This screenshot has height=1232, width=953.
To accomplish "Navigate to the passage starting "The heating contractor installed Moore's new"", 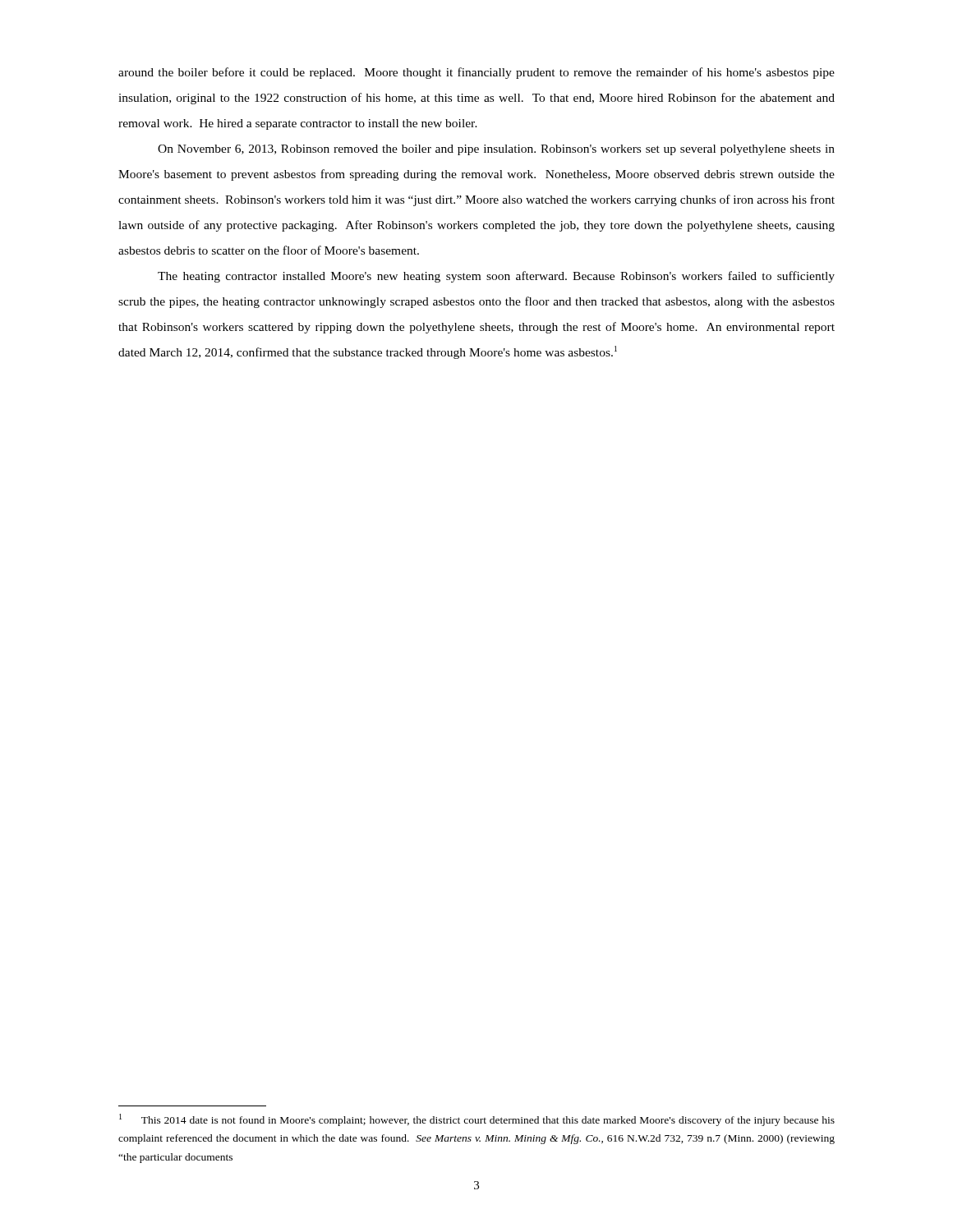I will (476, 314).
